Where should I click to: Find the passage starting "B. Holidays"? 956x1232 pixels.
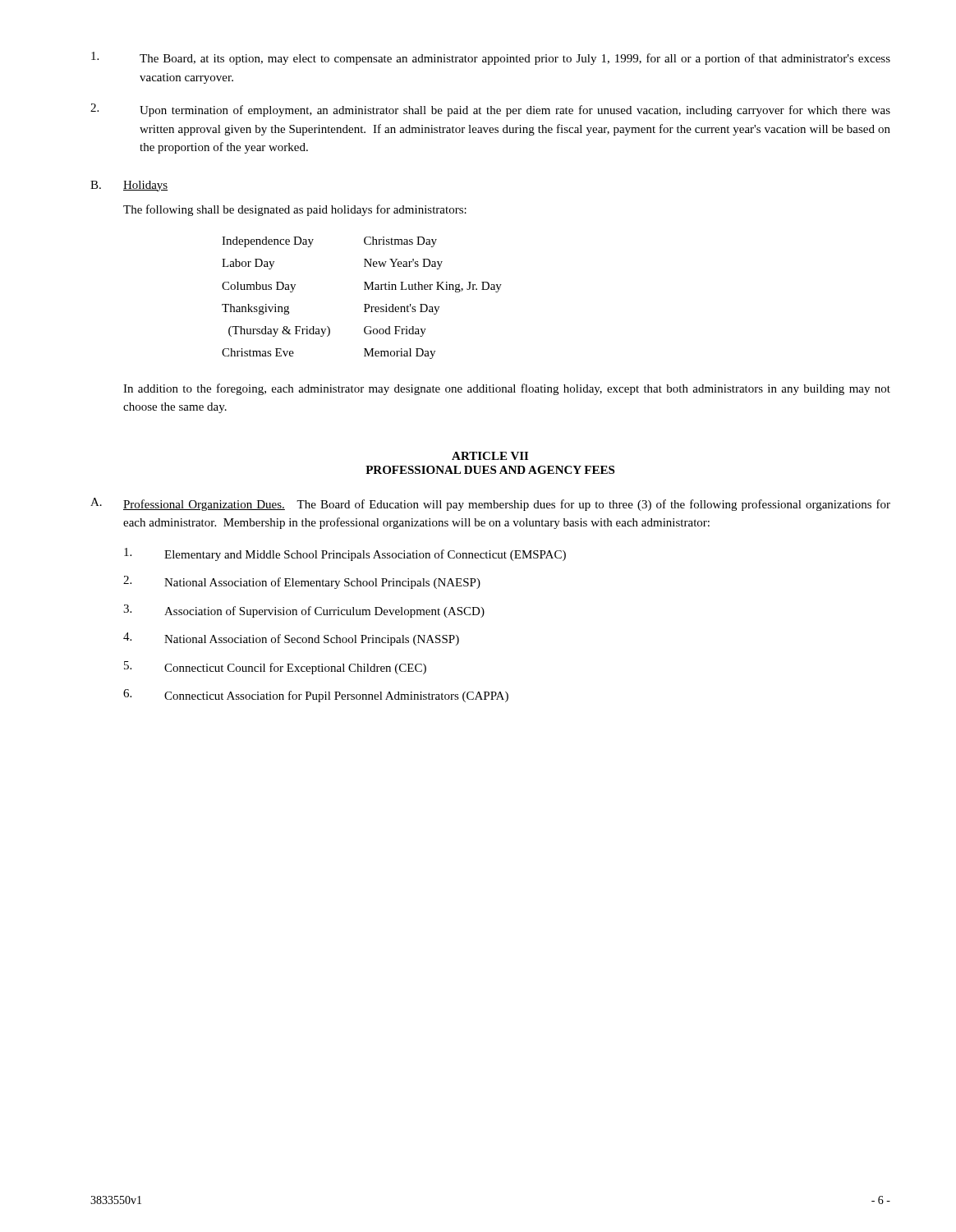pyautogui.click(x=129, y=185)
